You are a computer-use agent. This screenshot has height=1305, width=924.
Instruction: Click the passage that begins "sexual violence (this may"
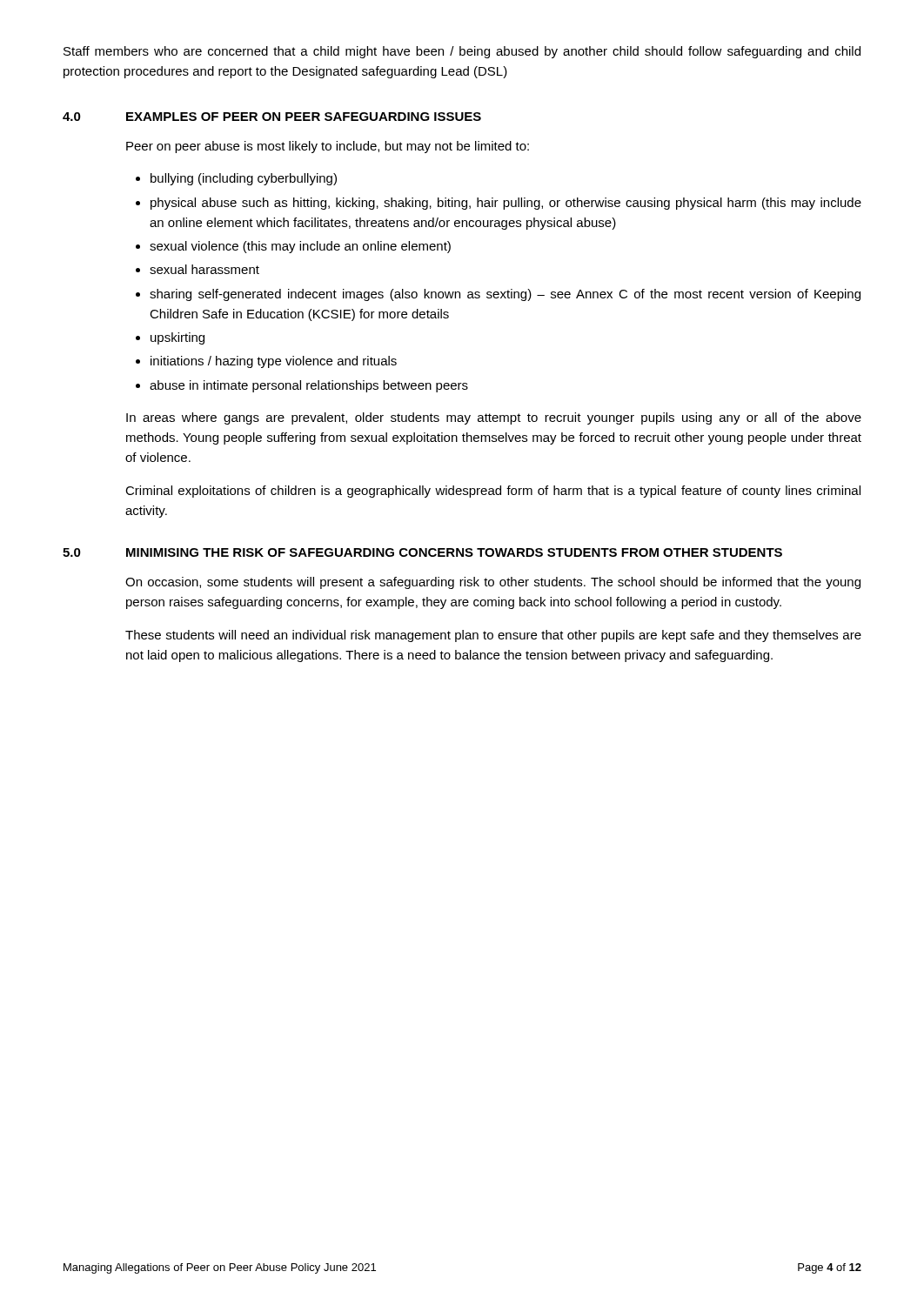pos(301,246)
